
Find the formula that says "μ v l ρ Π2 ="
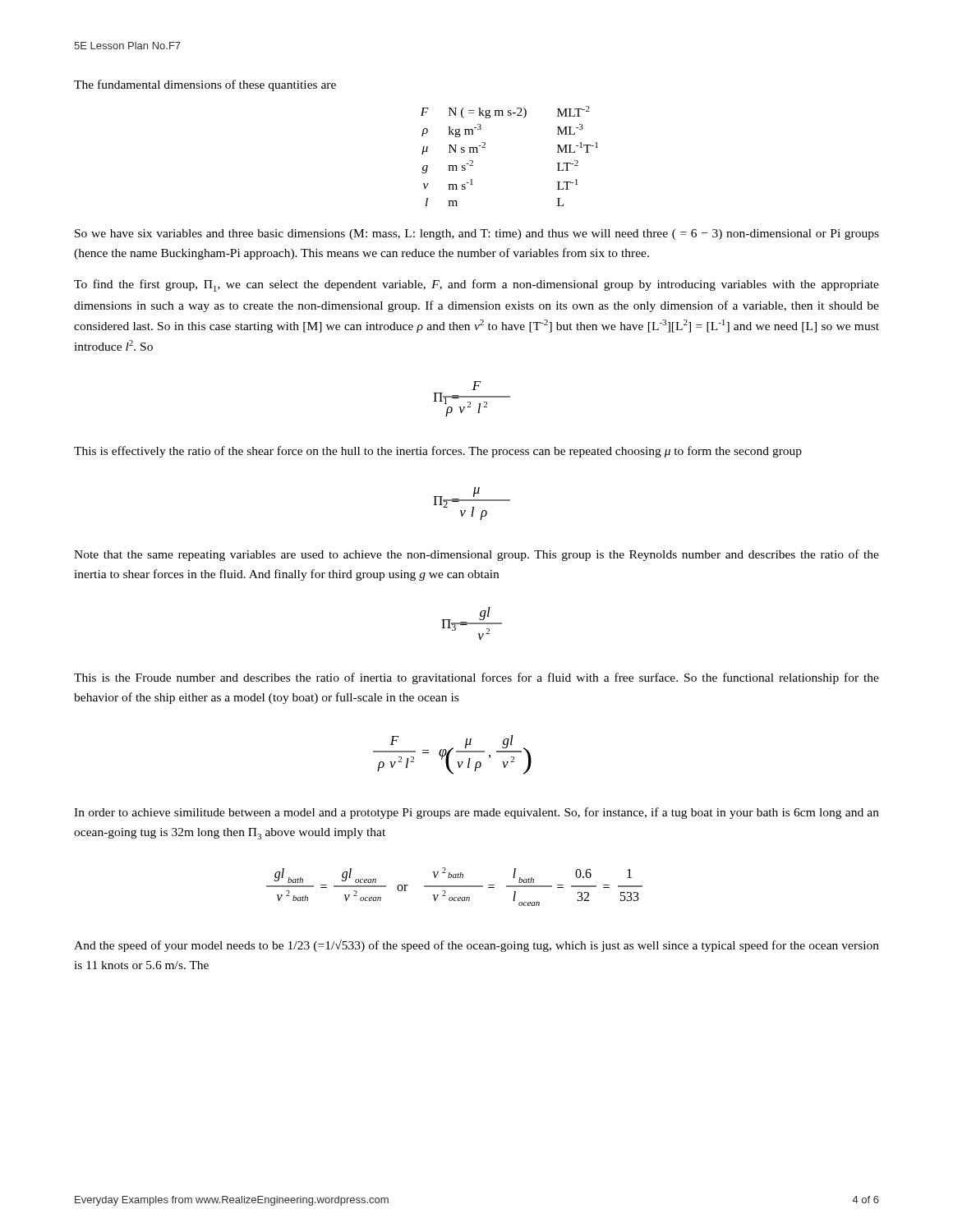tap(476, 501)
